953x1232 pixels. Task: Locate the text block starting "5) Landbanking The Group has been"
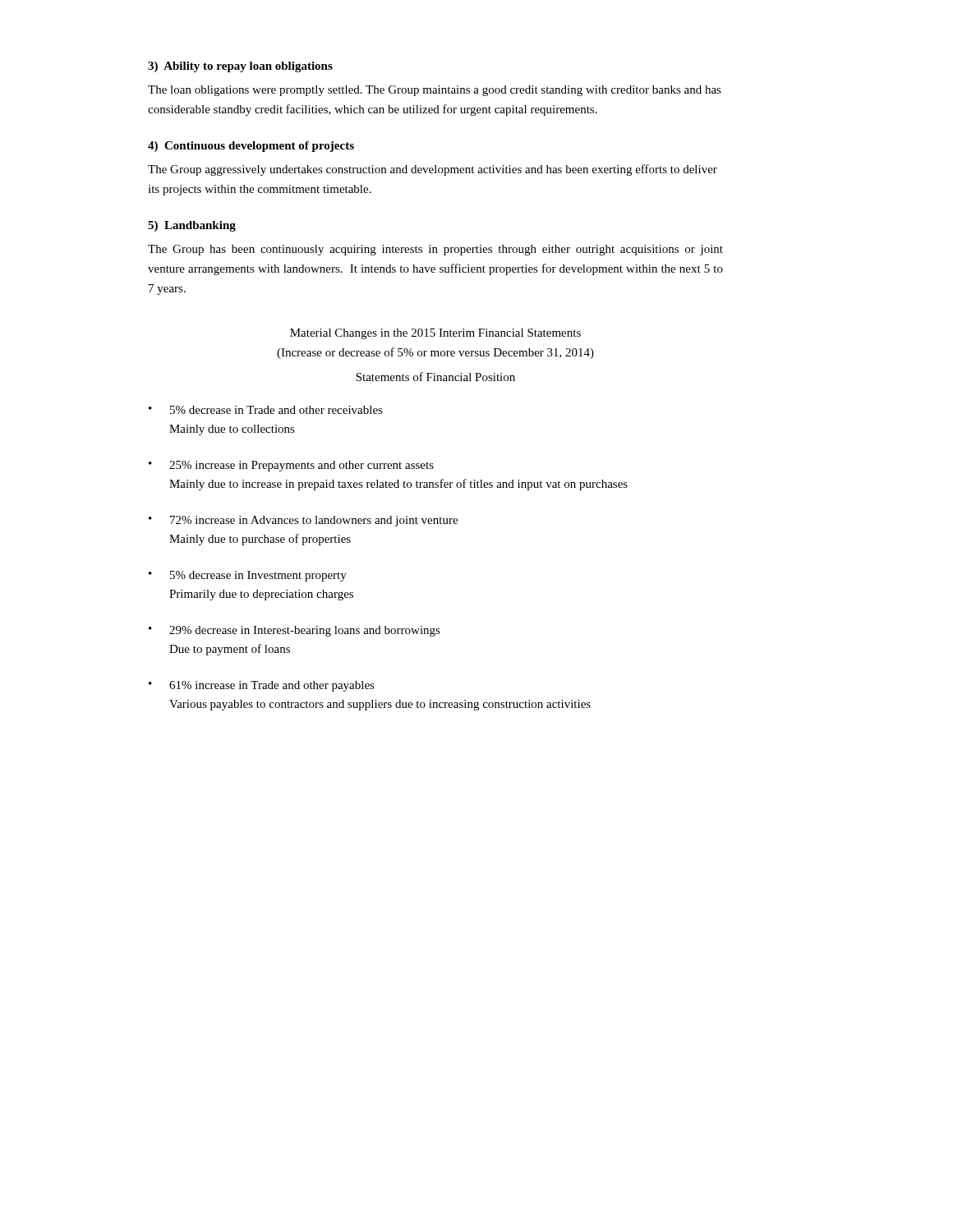pyautogui.click(x=435, y=258)
